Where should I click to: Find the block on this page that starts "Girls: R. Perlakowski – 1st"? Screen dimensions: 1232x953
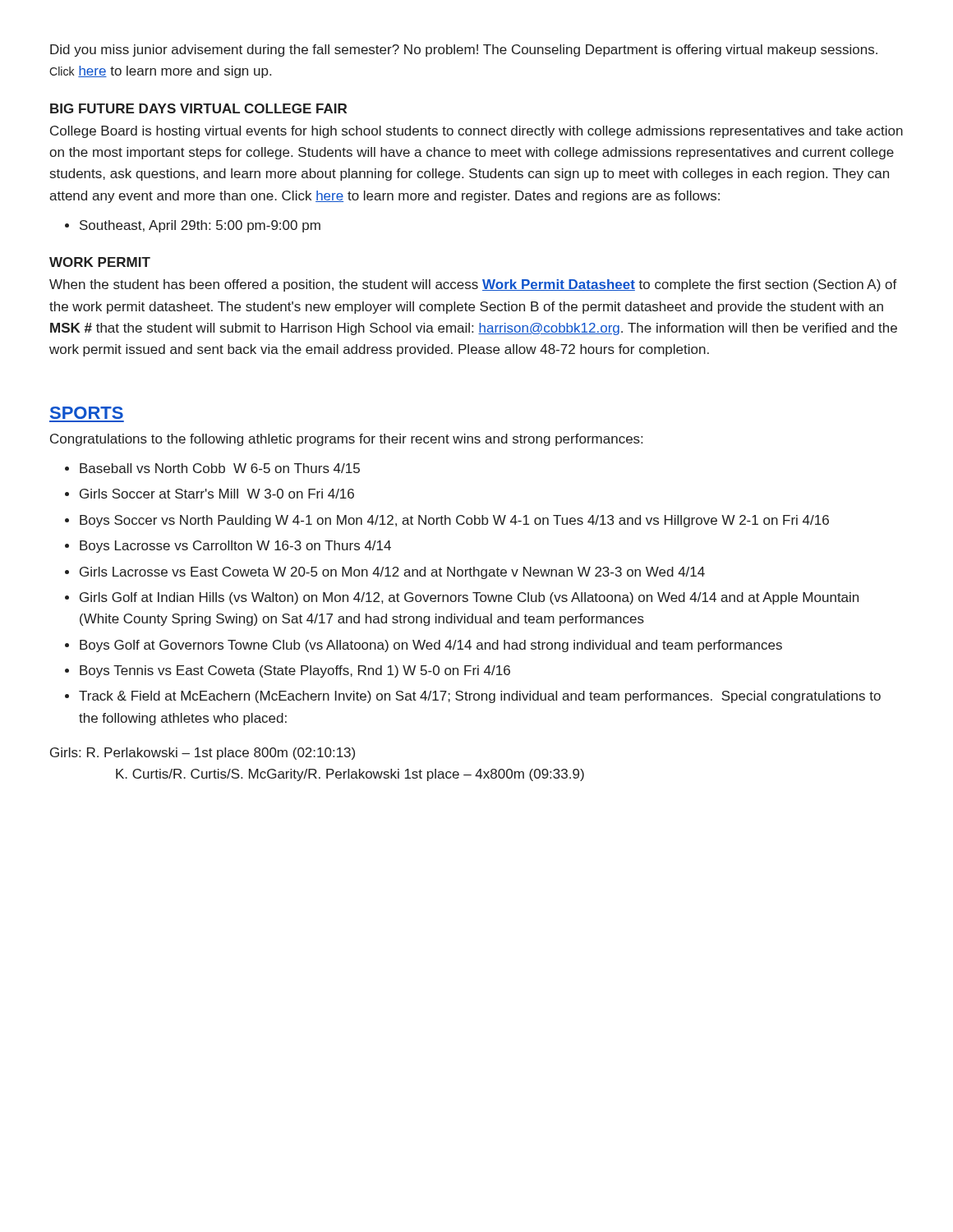click(476, 764)
